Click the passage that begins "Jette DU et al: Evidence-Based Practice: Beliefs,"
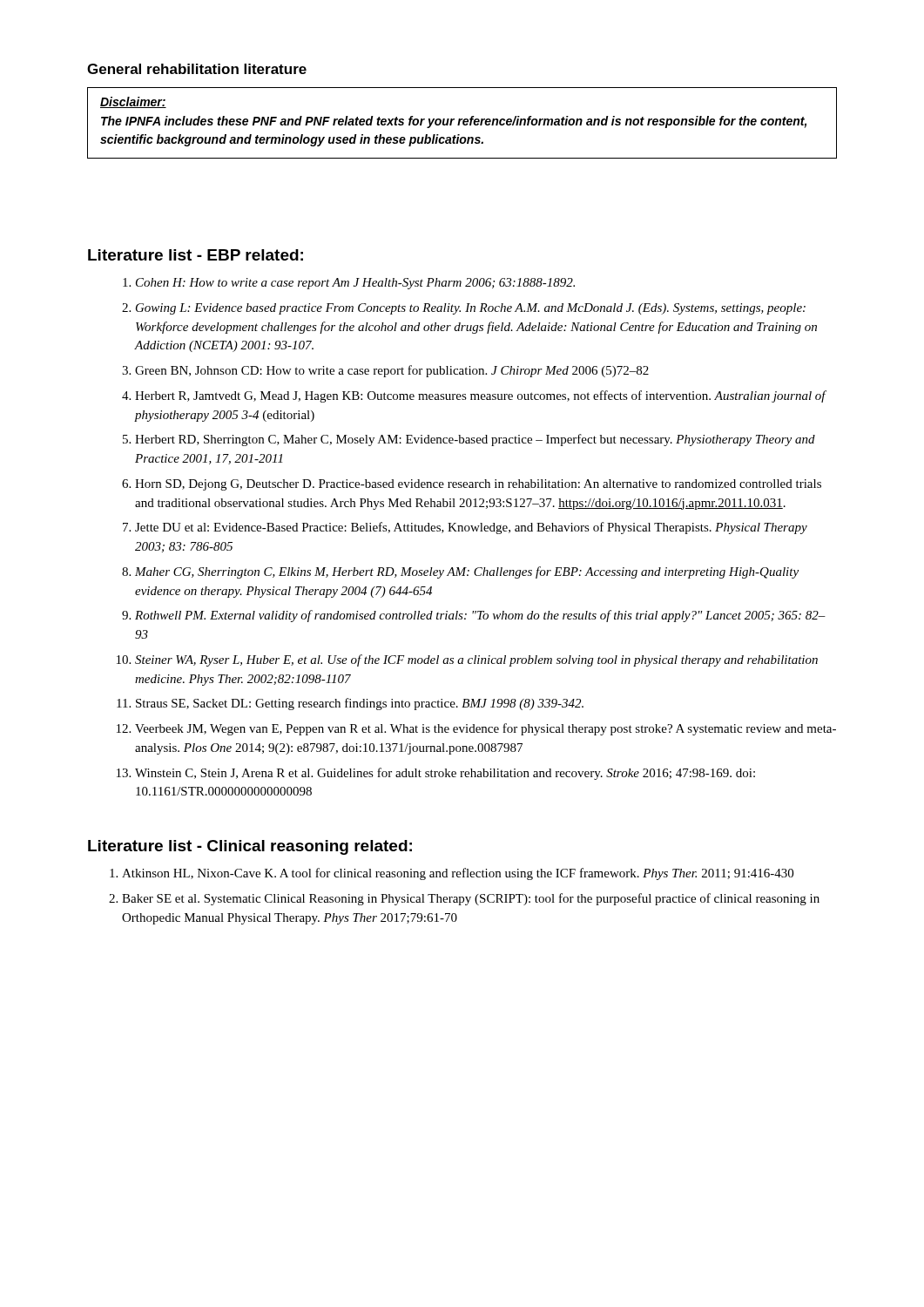 (x=486, y=538)
